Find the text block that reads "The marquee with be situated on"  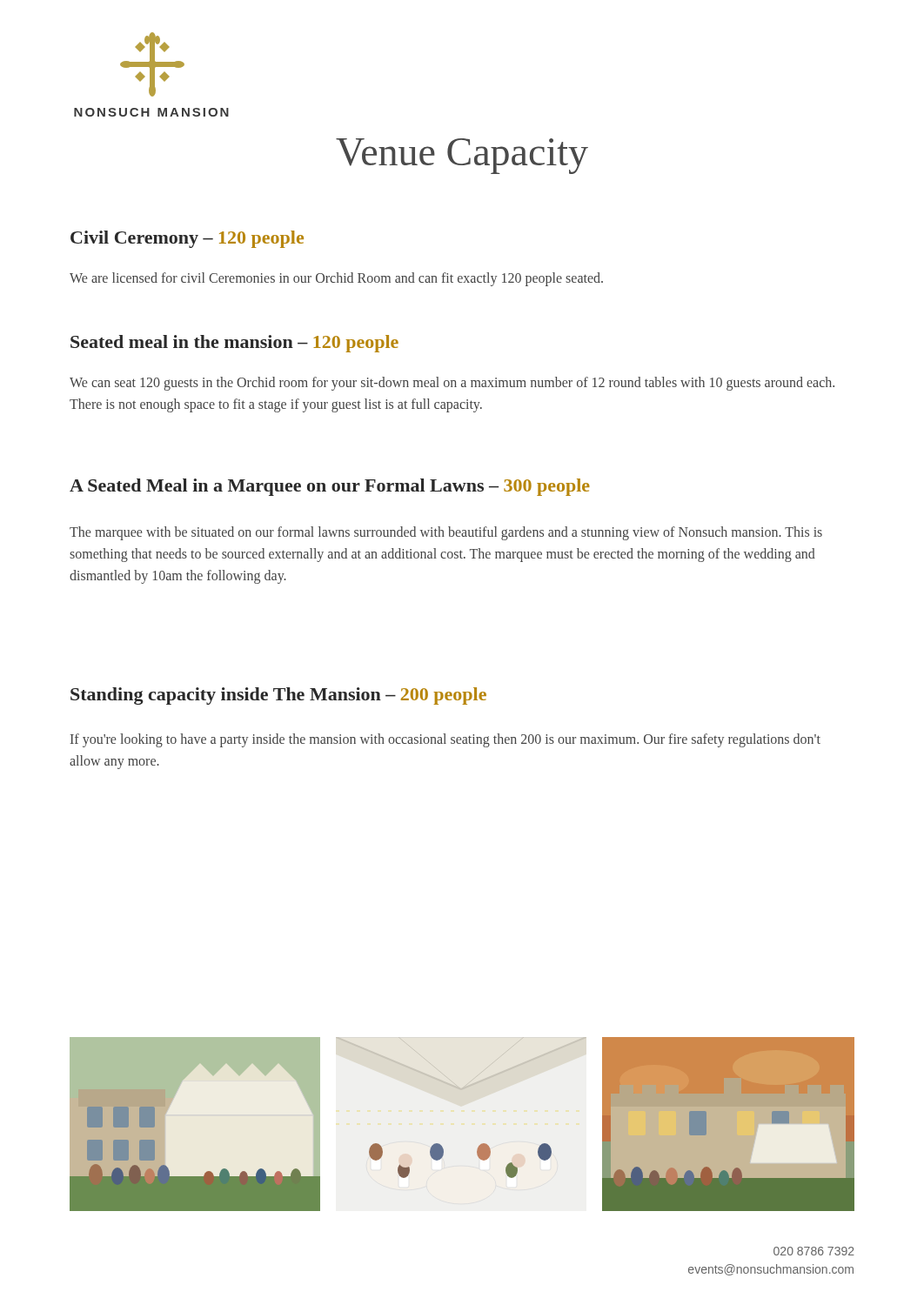[462, 554]
